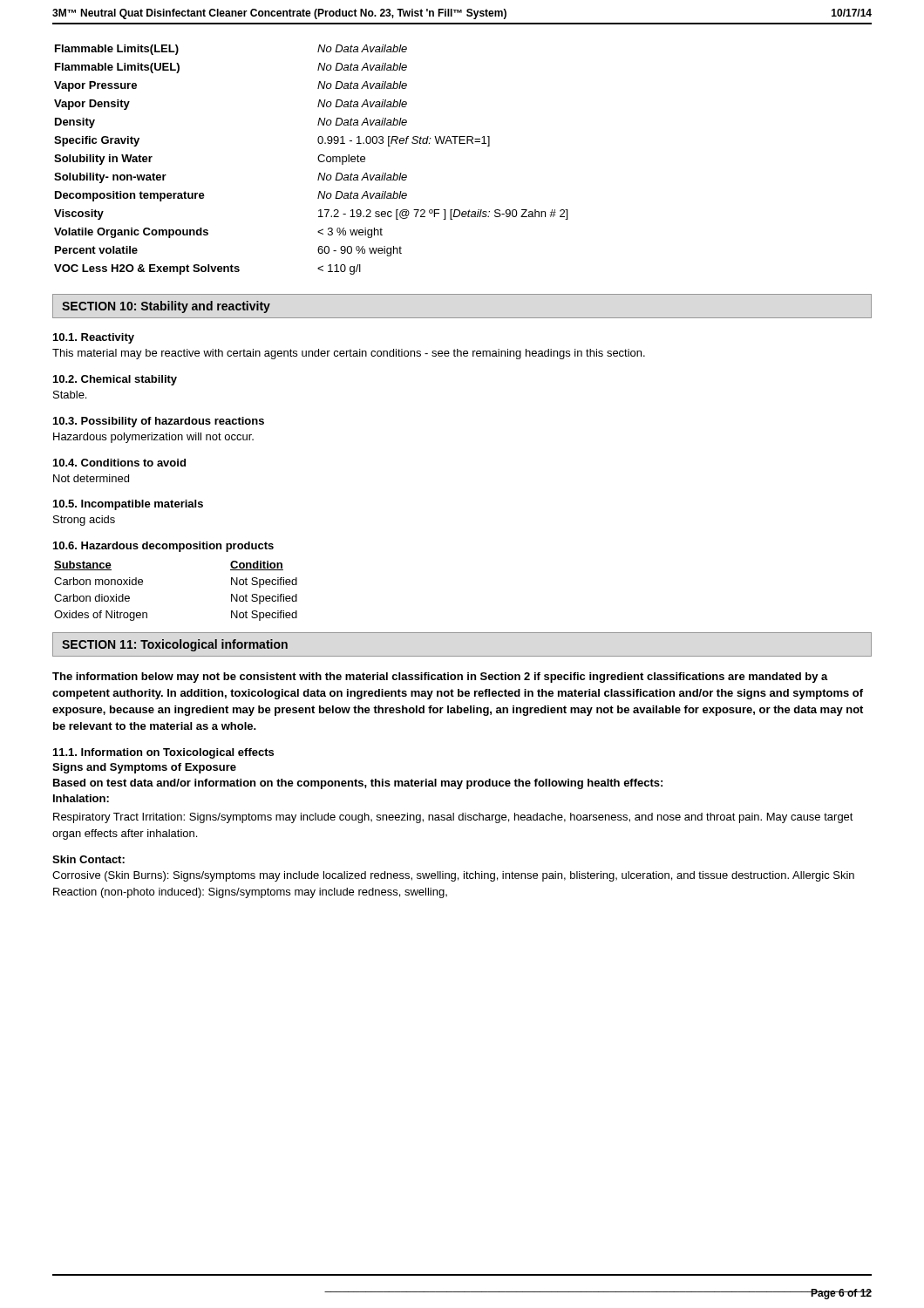The width and height of the screenshot is (924, 1308).
Task: Locate the block starting "11.1. Information on"
Action: 163,752
